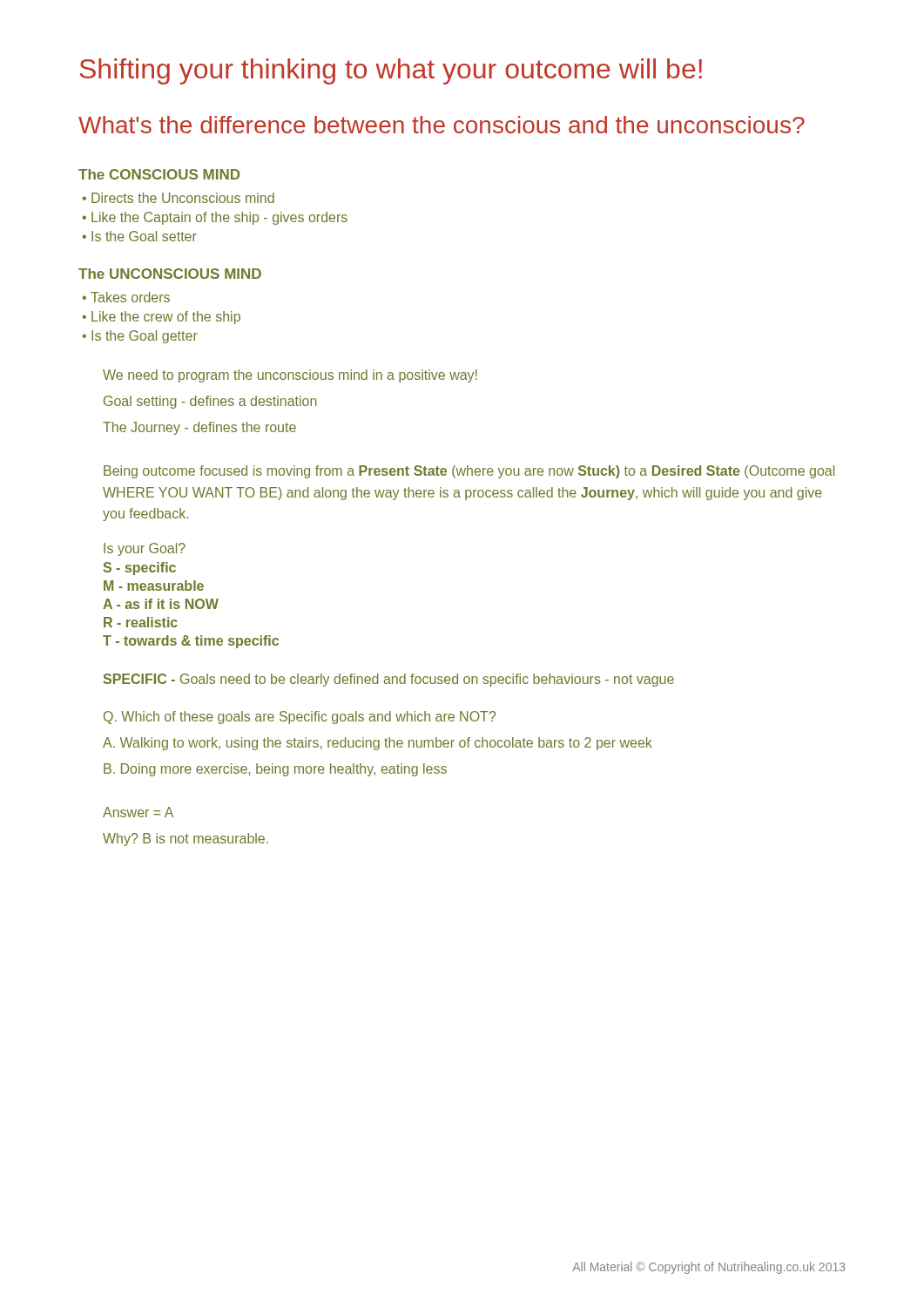This screenshot has height=1307, width=924.
Task: Click on the text block starting "R - realistic"
Action: [x=141, y=622]
